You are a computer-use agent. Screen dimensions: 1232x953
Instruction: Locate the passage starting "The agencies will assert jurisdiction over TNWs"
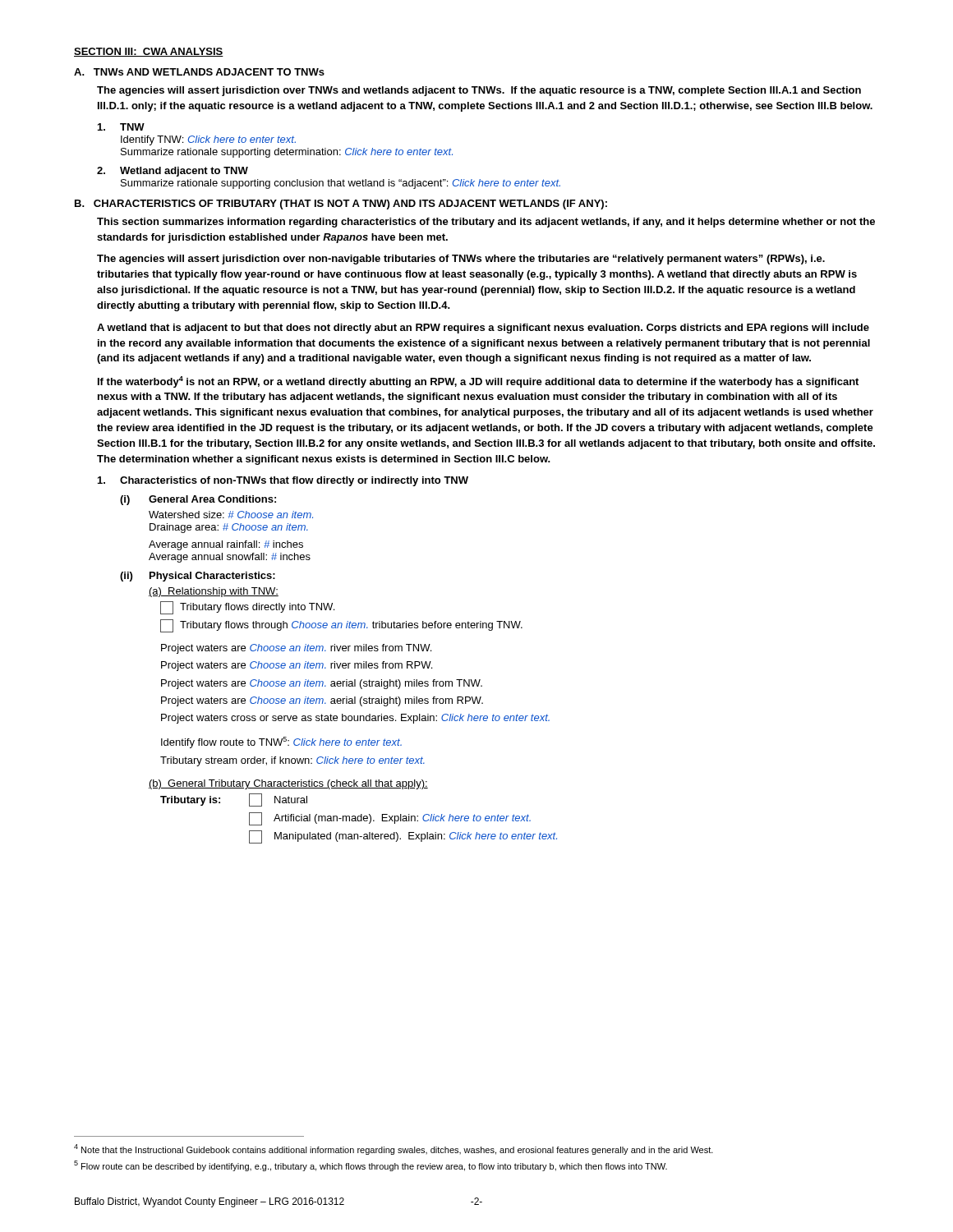(x=485, y=98)
